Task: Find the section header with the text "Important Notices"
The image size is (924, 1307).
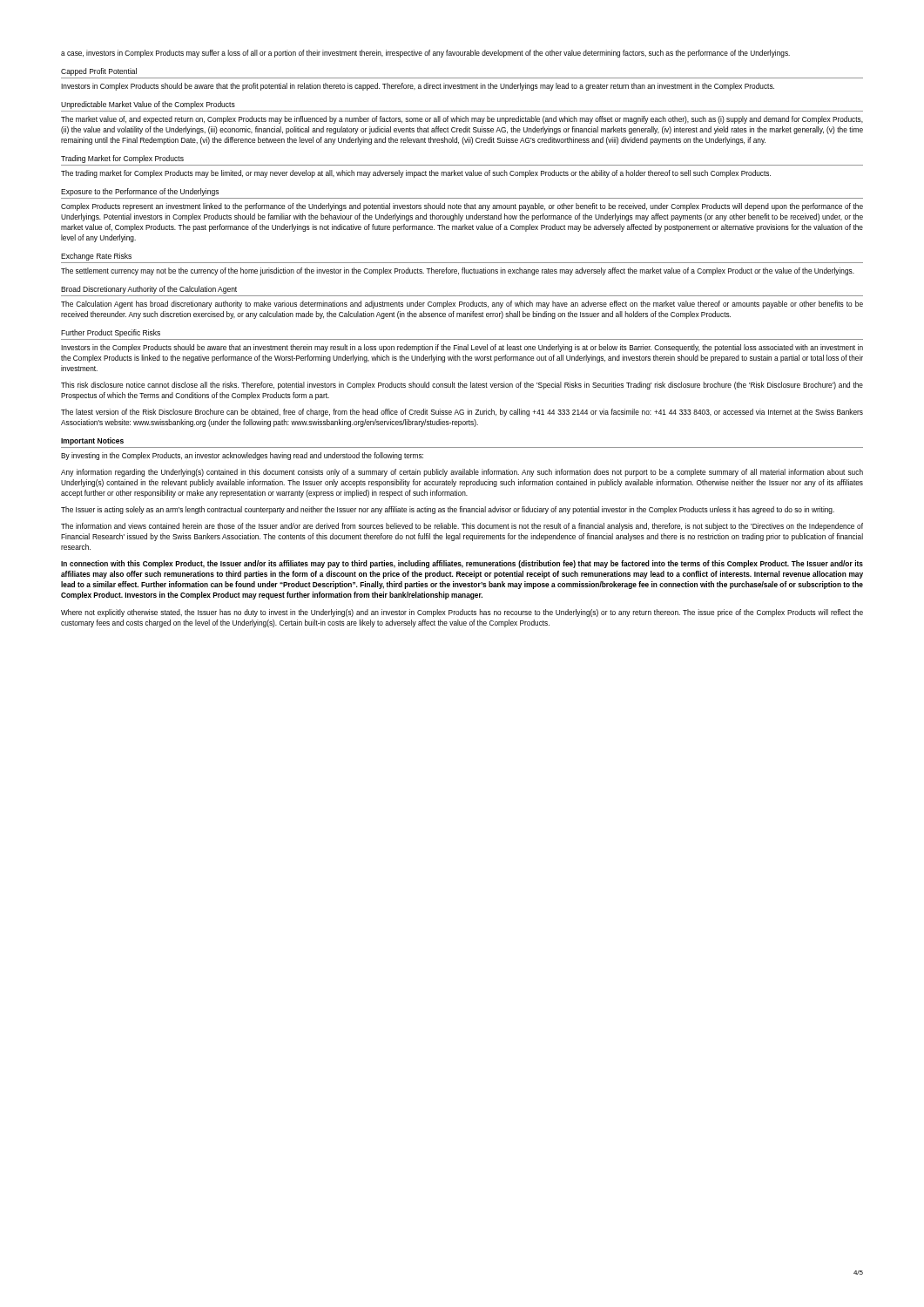Action: 92,441
